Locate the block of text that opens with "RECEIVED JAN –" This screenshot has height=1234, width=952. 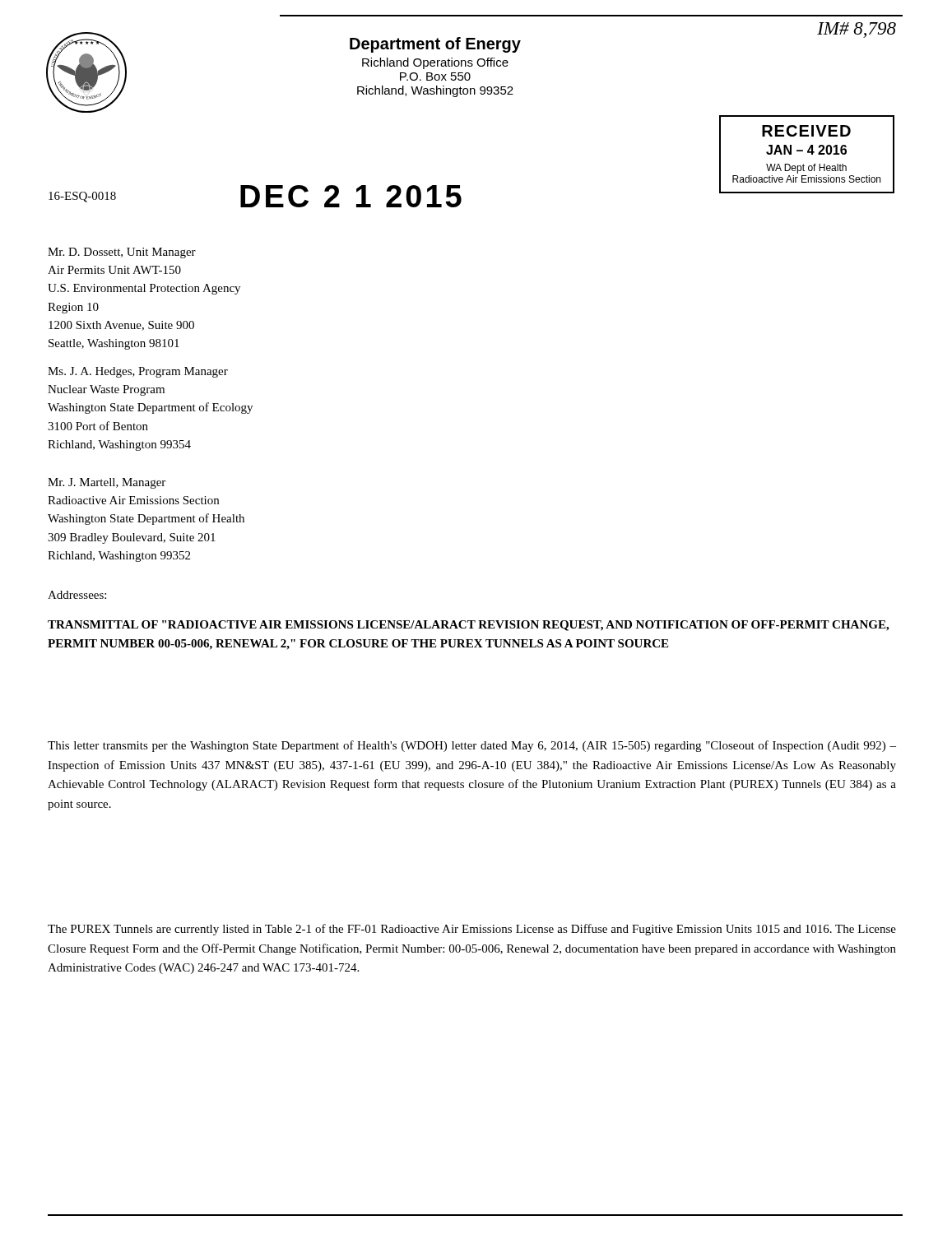807,153
